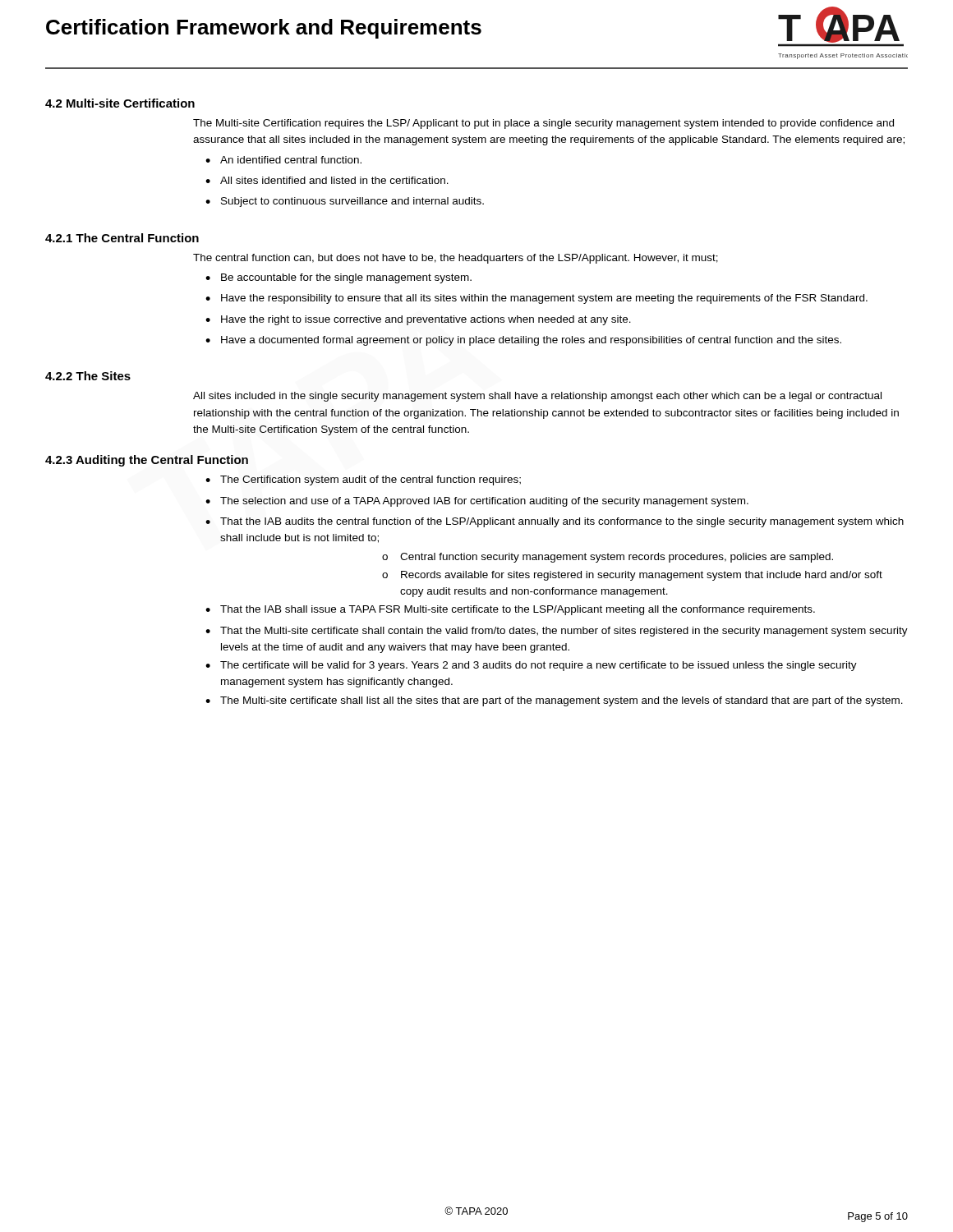The height and width of the screenshot is (1232, 953).
Task: Point to the text starting "The central function can, but does not"
Action: coord(456,257)
